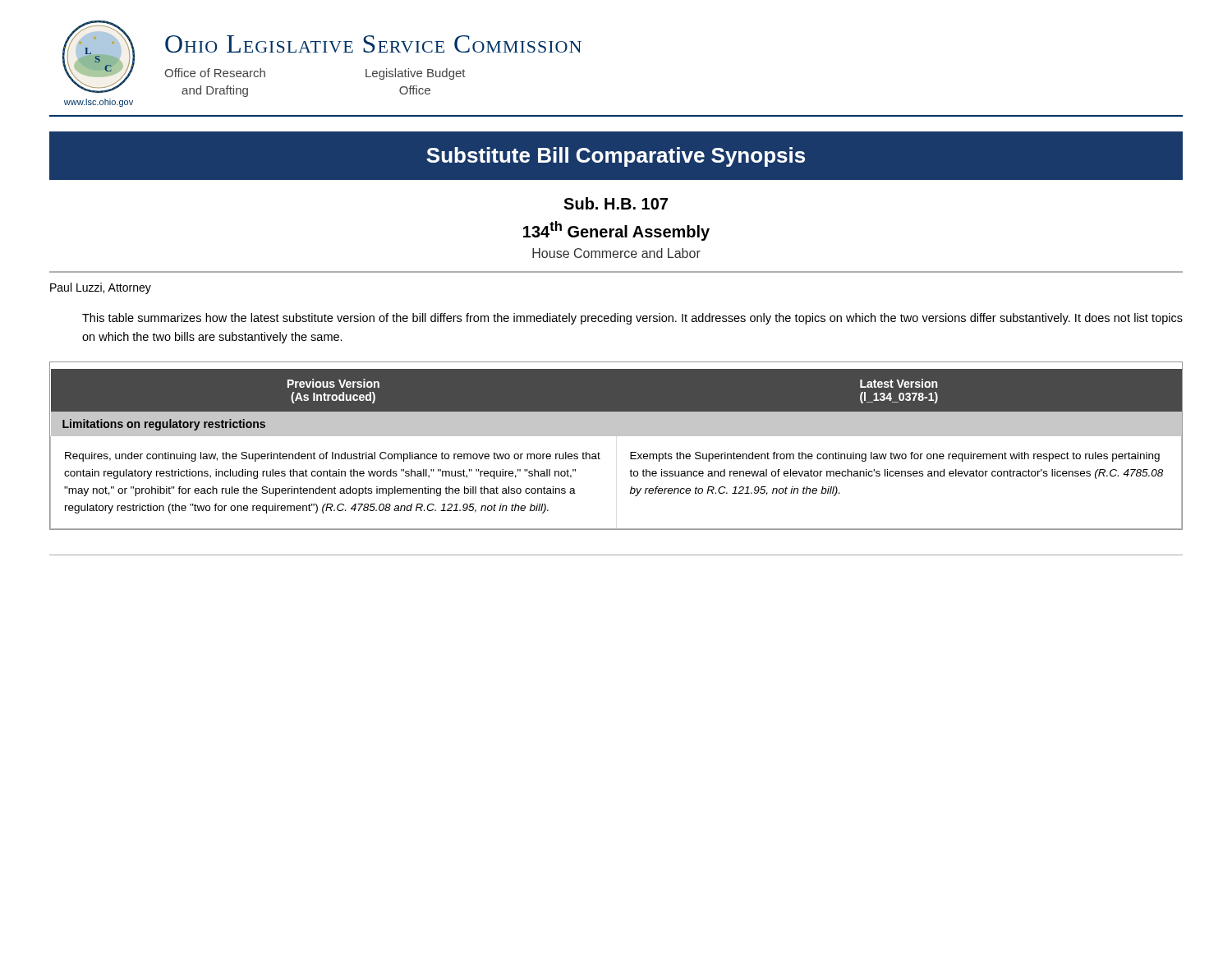Select the element starting "Sub. H.B. 107"
The width and height of the screenshot is (1232, 953).
[x=616, y=204]
